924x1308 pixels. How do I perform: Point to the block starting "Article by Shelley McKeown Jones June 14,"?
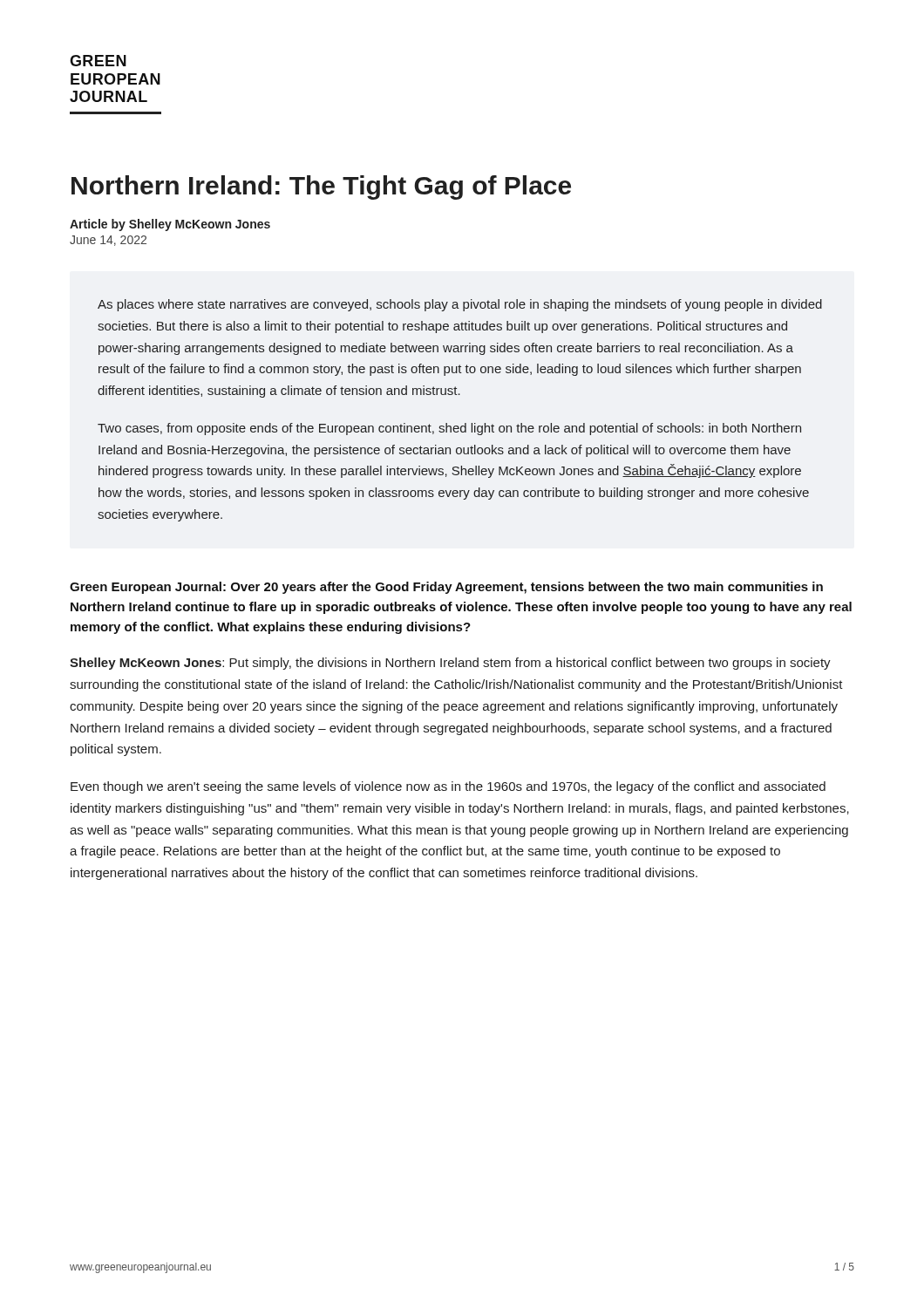(x=170, y=225)
